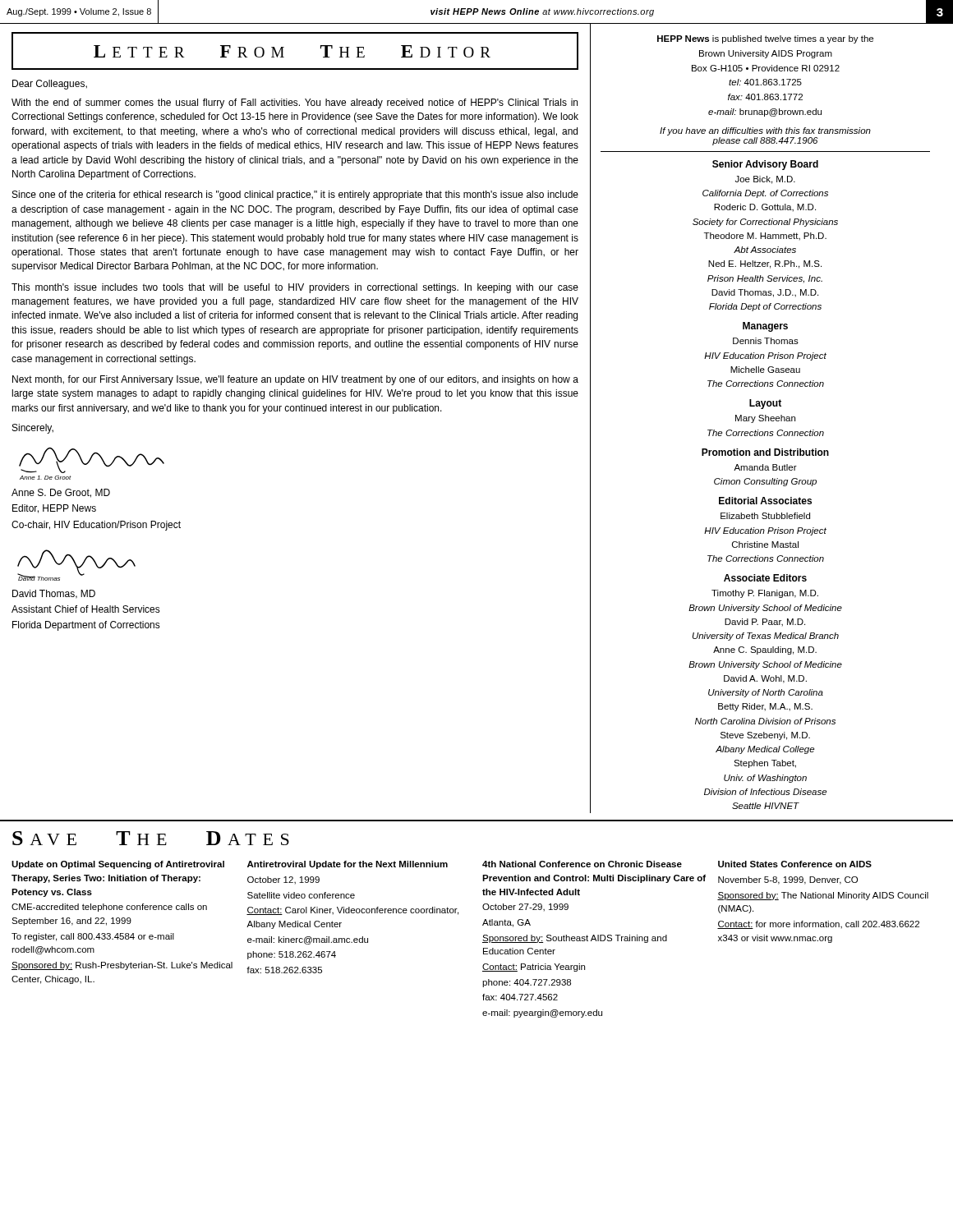Viewport: 953px width, 1232px height.
Task: Click on the section header that reads "Senior Advisory Board"
Action: [x=765, y=164]
